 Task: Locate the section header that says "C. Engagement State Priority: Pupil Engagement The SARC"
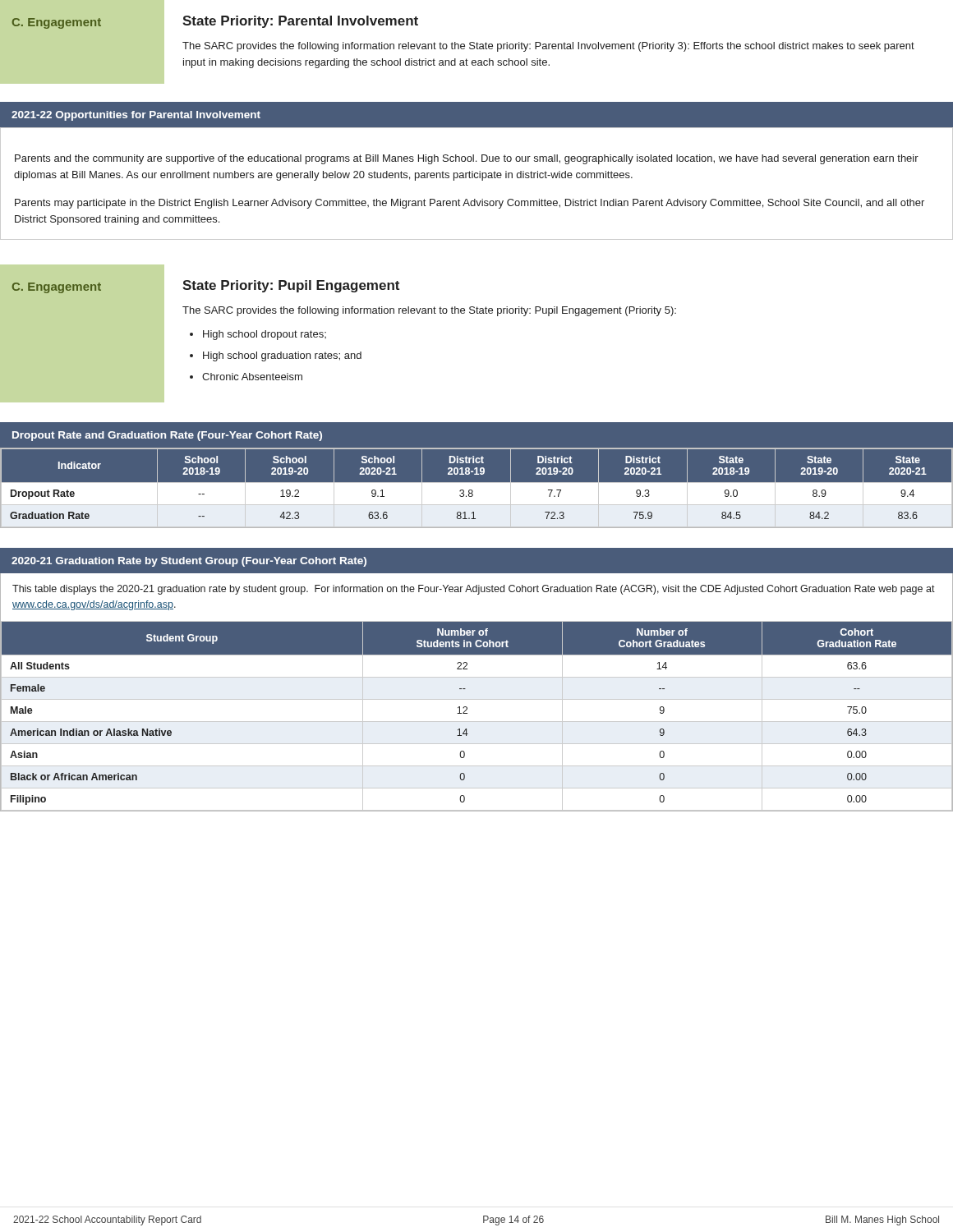click(x=476, y=334)
